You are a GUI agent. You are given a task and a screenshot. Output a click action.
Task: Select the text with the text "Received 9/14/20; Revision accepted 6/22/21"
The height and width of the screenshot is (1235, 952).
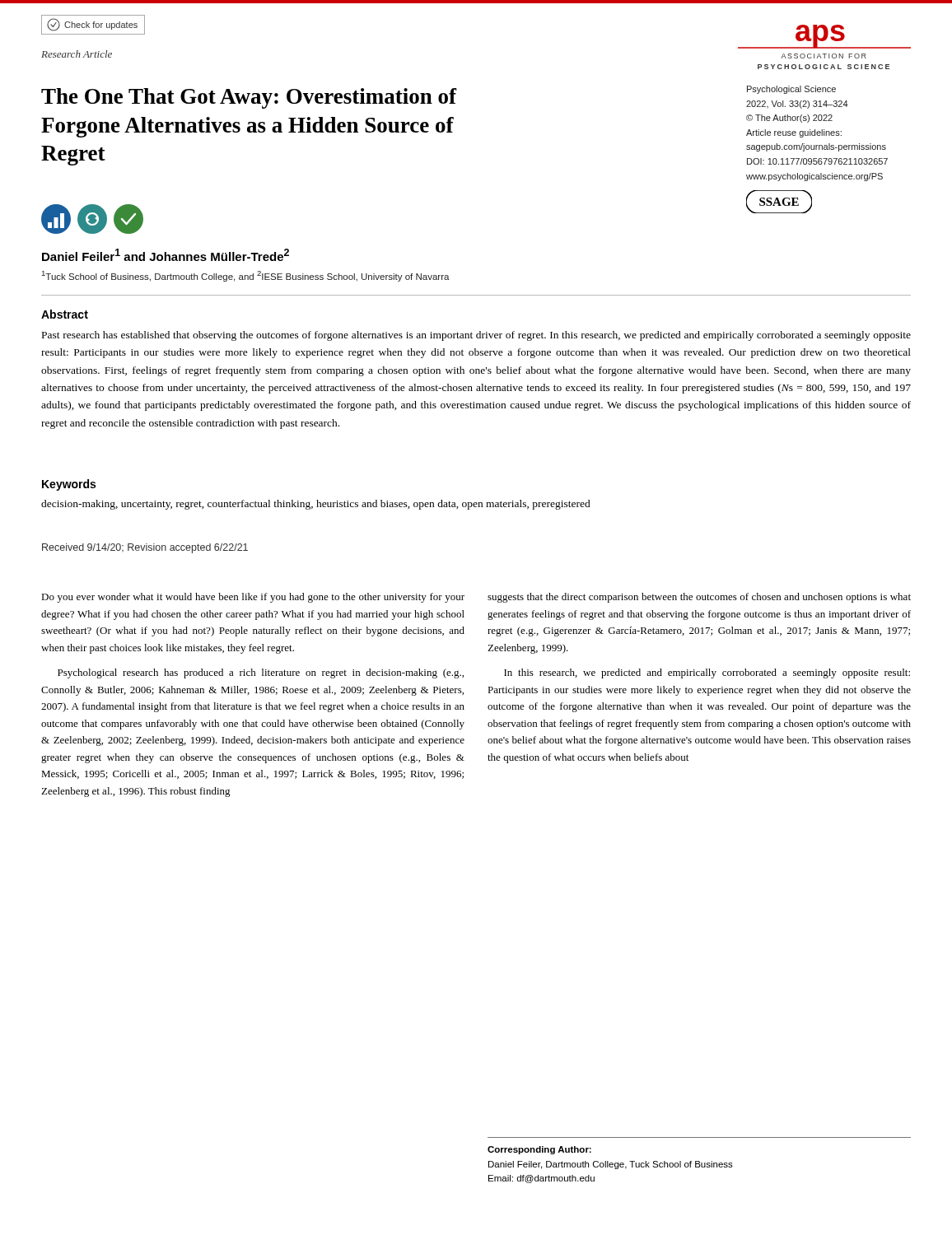tap(145, 548)
